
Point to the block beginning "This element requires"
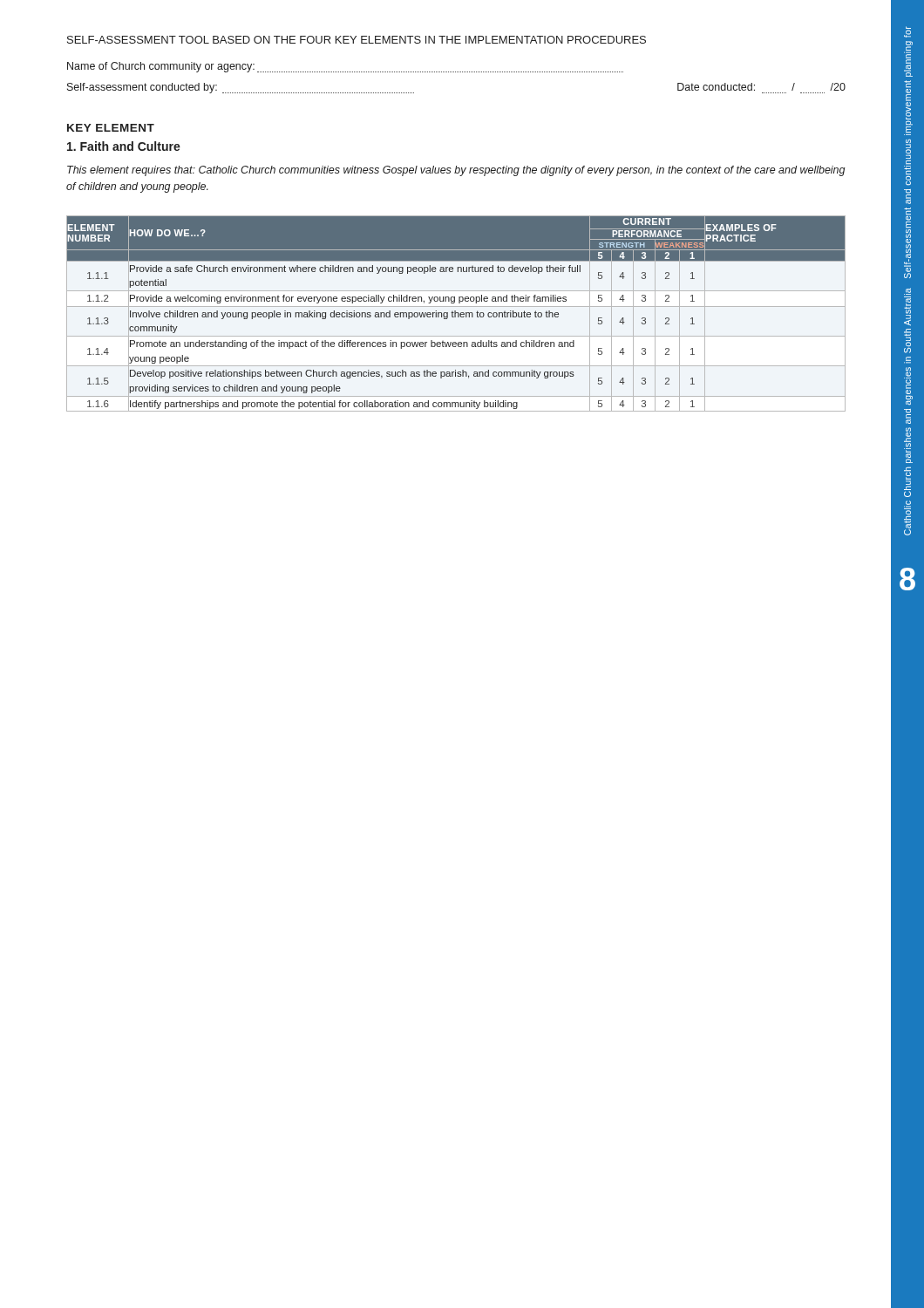(x=456, y=178)
